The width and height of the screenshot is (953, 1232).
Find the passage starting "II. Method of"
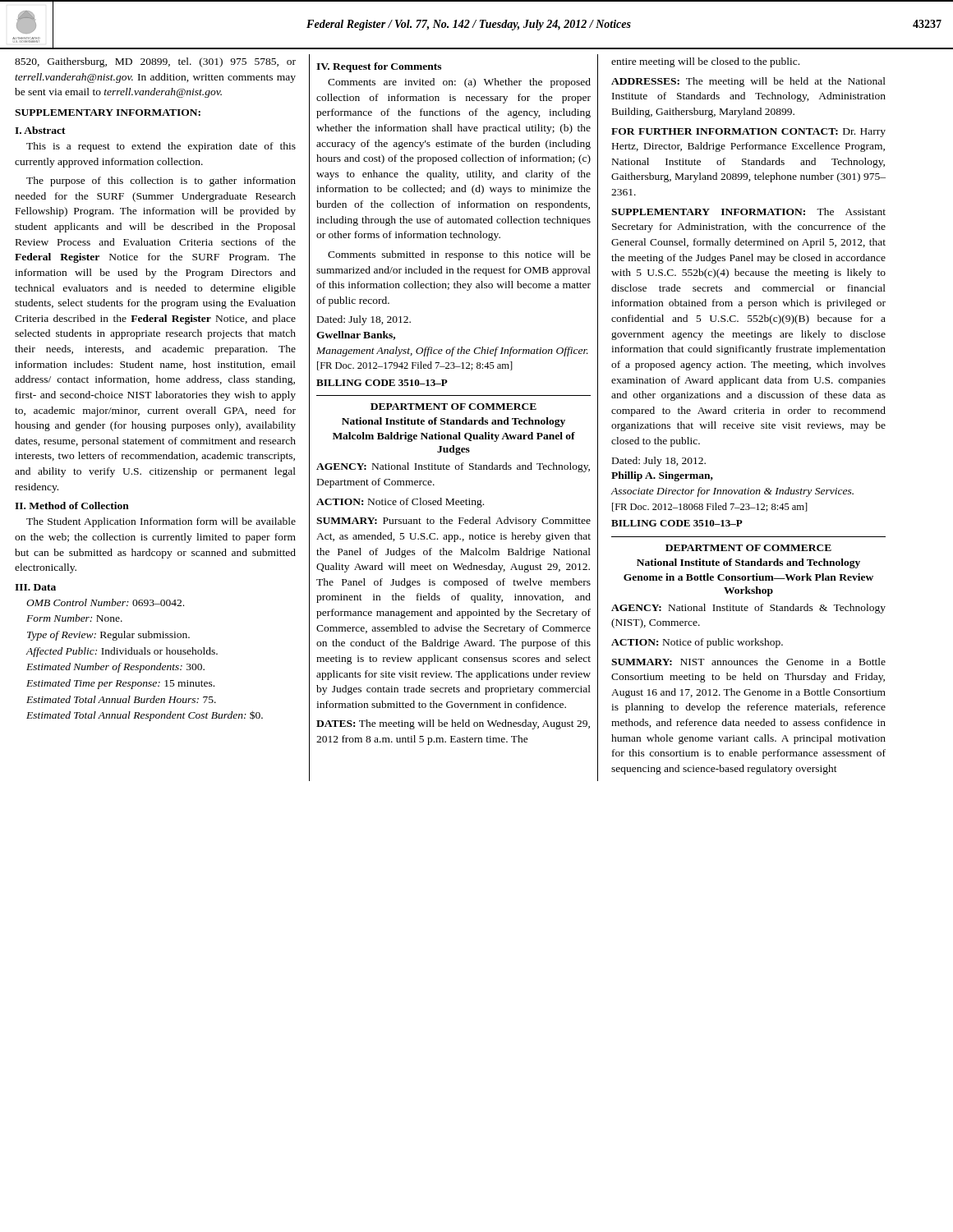pos(72,506)
